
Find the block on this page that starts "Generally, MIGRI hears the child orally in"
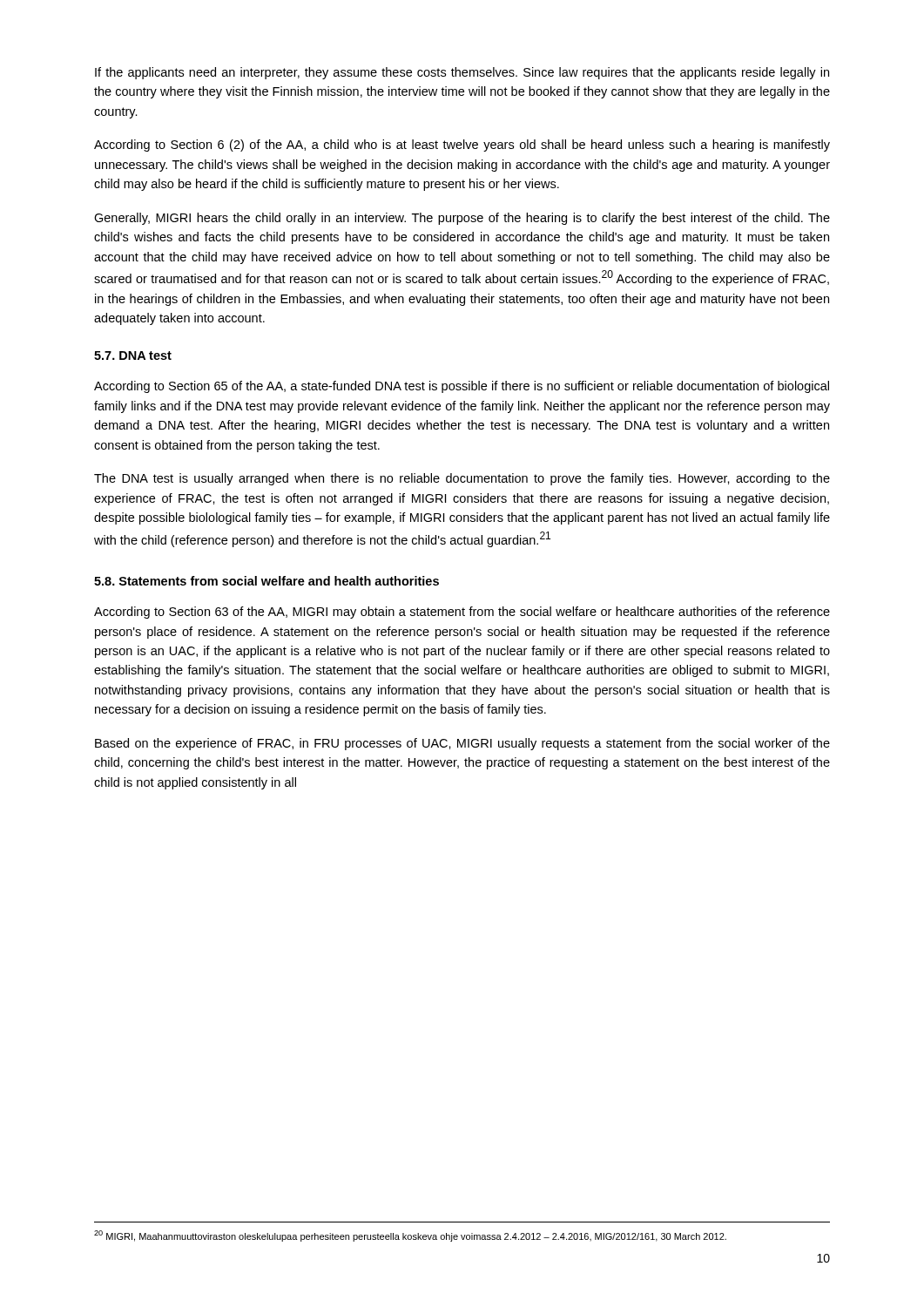pos(462,268)
